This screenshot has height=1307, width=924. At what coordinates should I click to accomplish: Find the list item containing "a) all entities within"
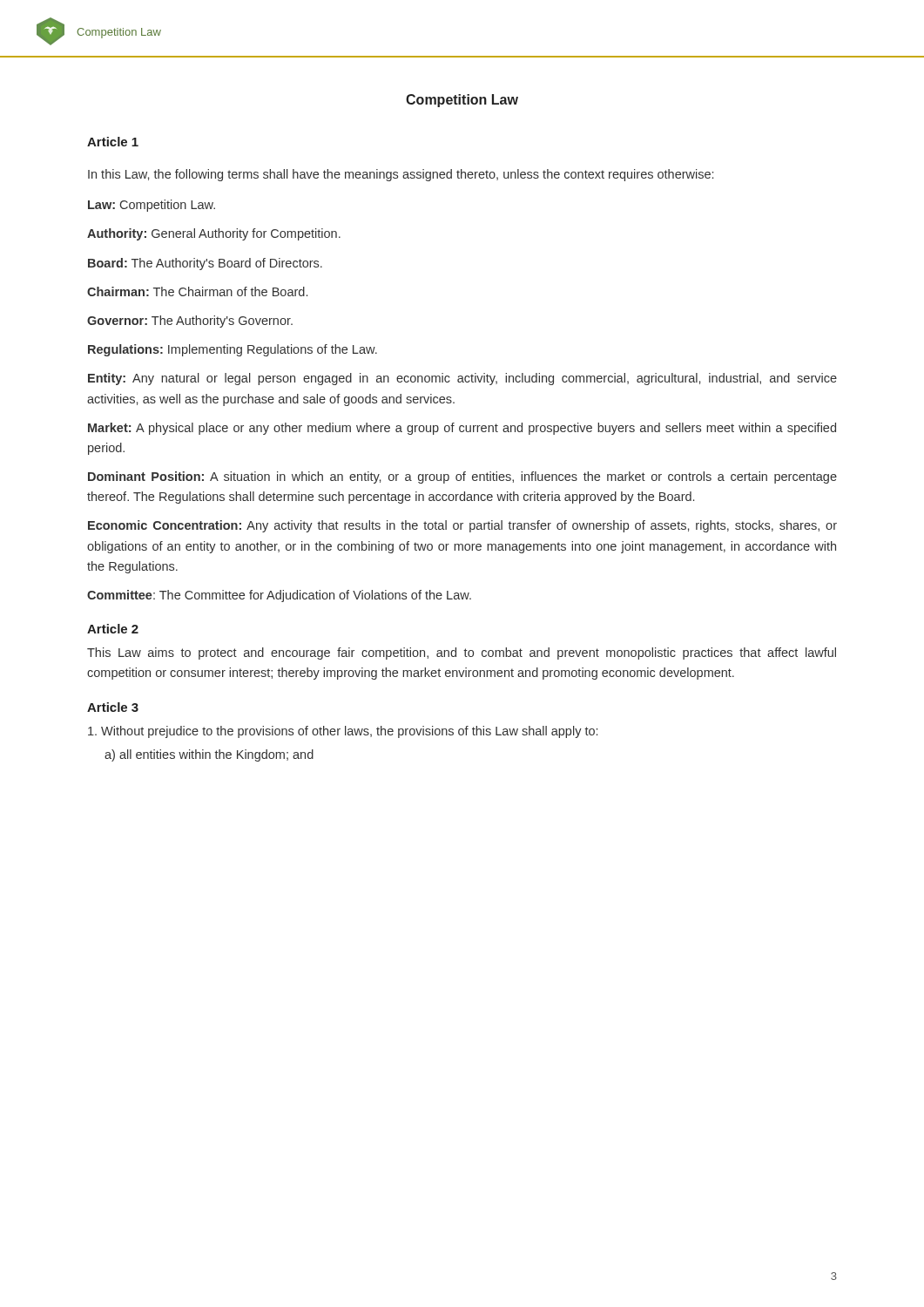pos(209,754)
